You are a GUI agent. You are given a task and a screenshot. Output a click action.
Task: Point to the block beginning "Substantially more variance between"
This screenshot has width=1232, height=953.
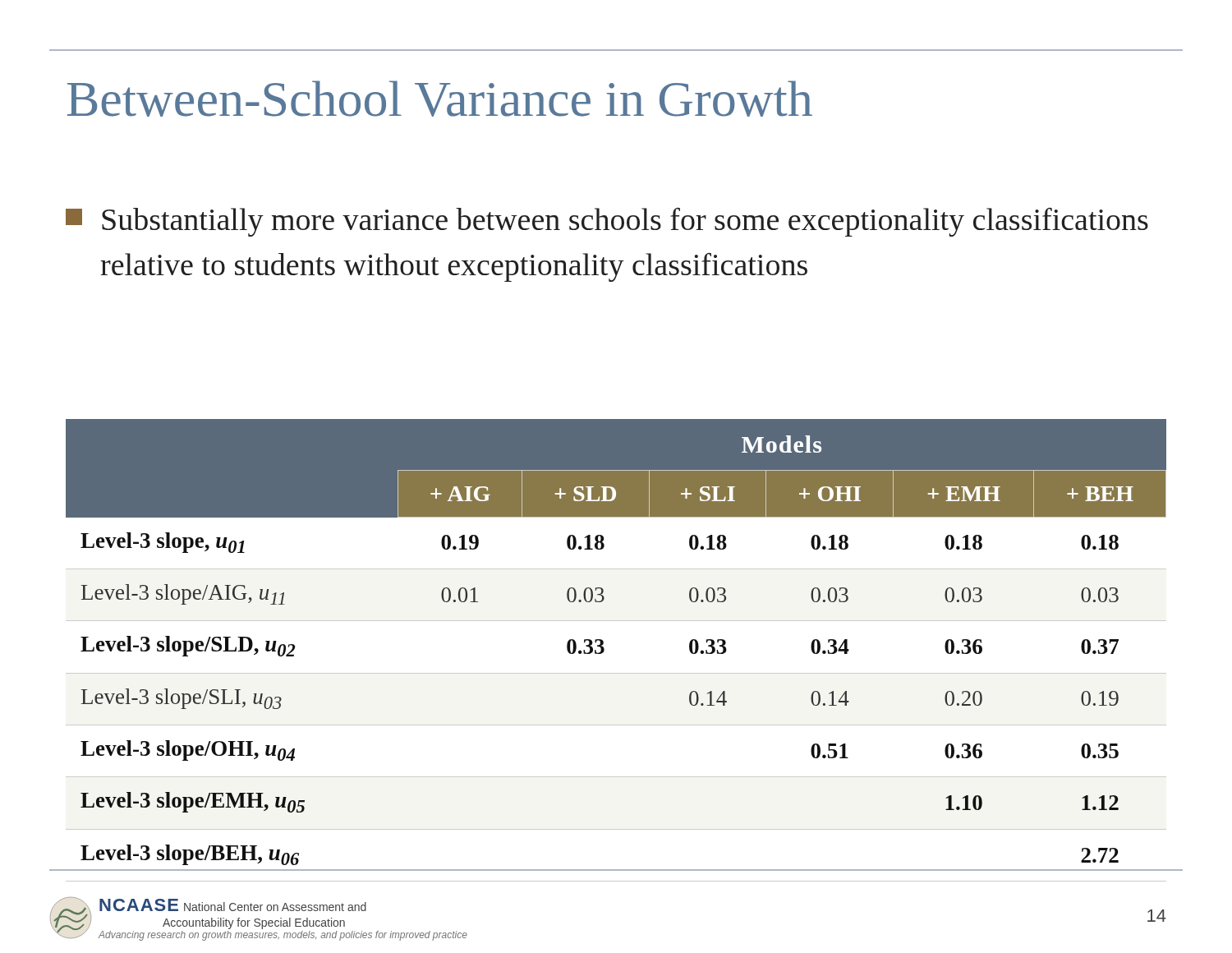coord(616,242)
